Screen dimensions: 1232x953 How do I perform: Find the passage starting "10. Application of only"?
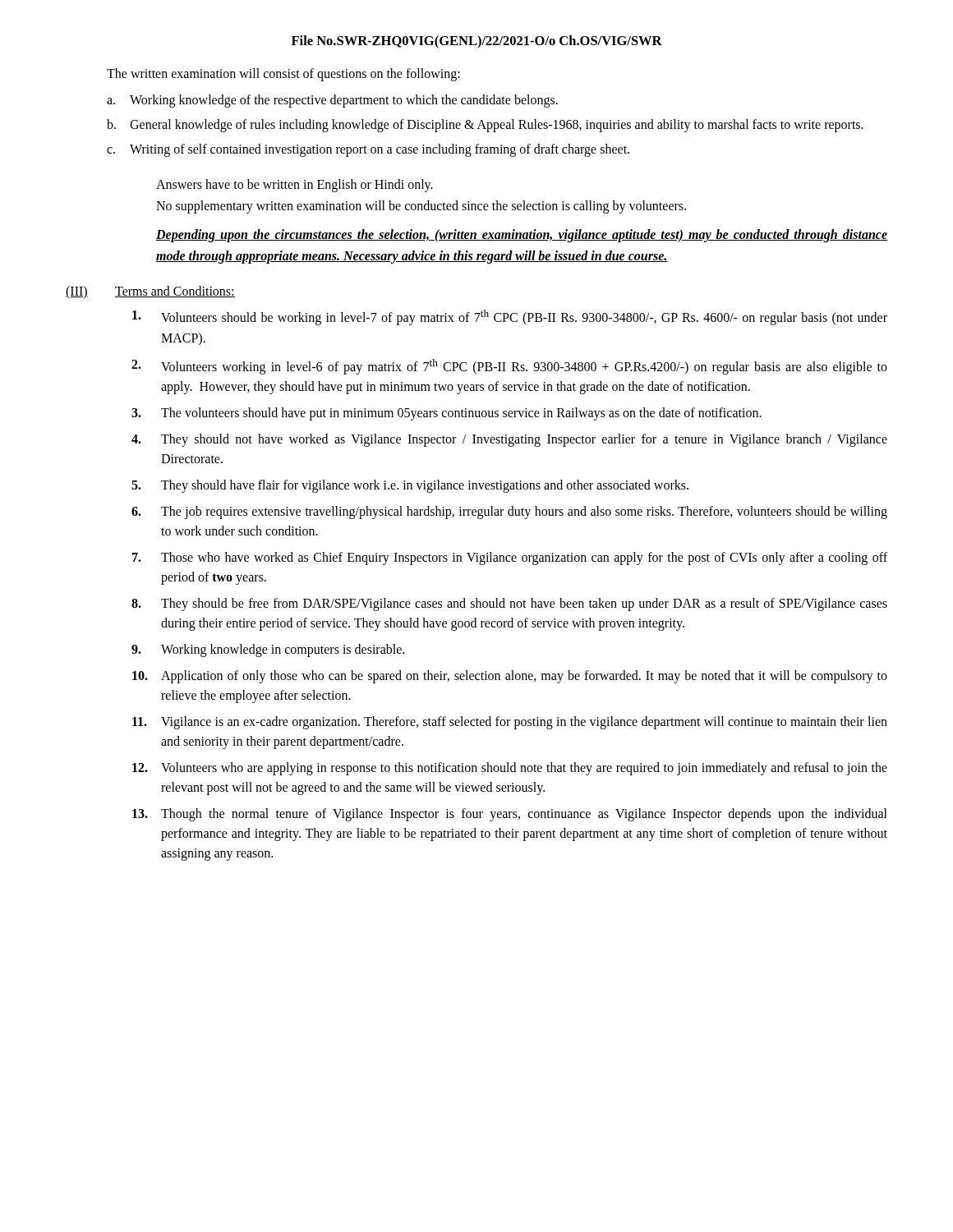click(x=509, y=686)
